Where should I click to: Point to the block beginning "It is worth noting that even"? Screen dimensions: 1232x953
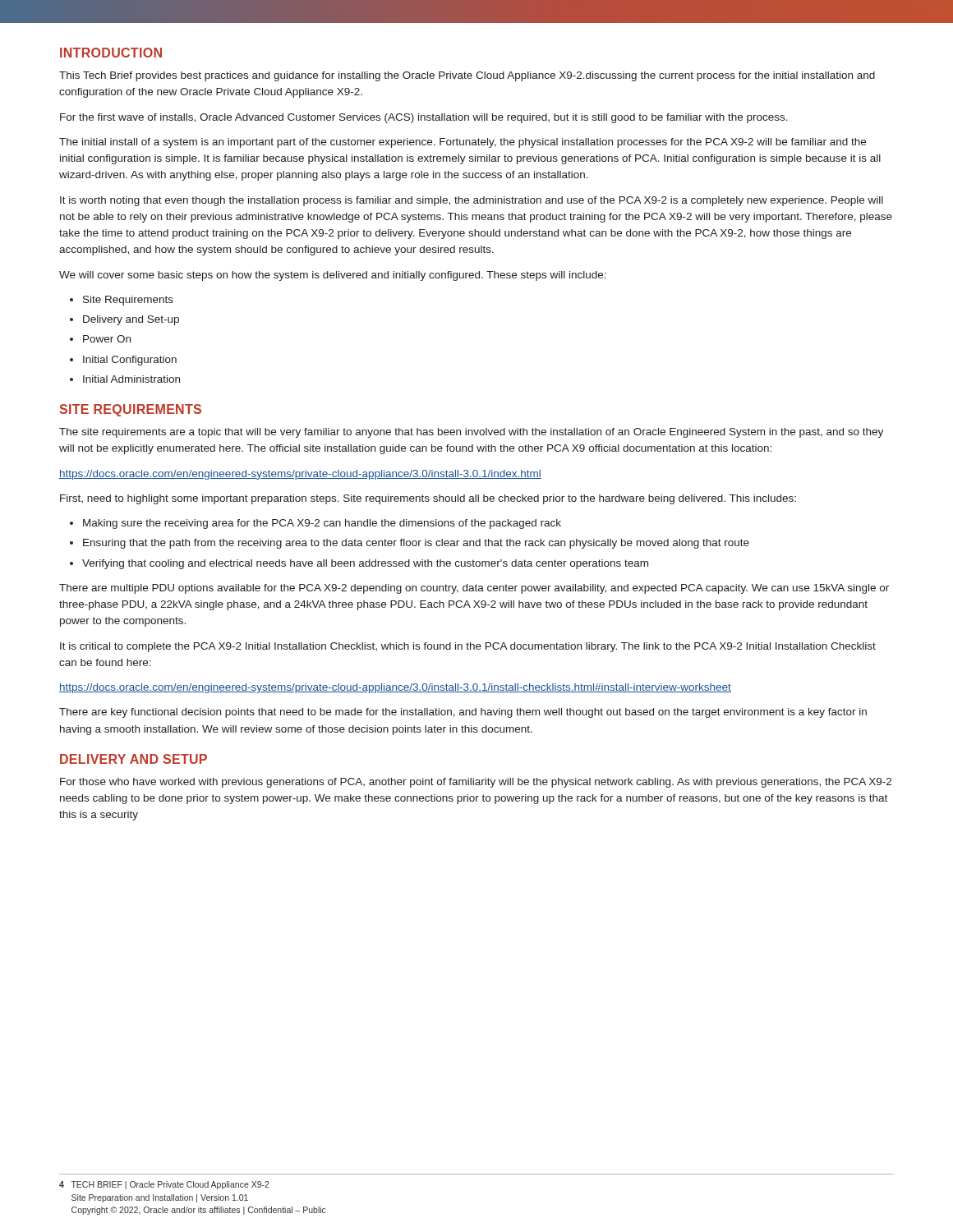[x=476, y=225]
